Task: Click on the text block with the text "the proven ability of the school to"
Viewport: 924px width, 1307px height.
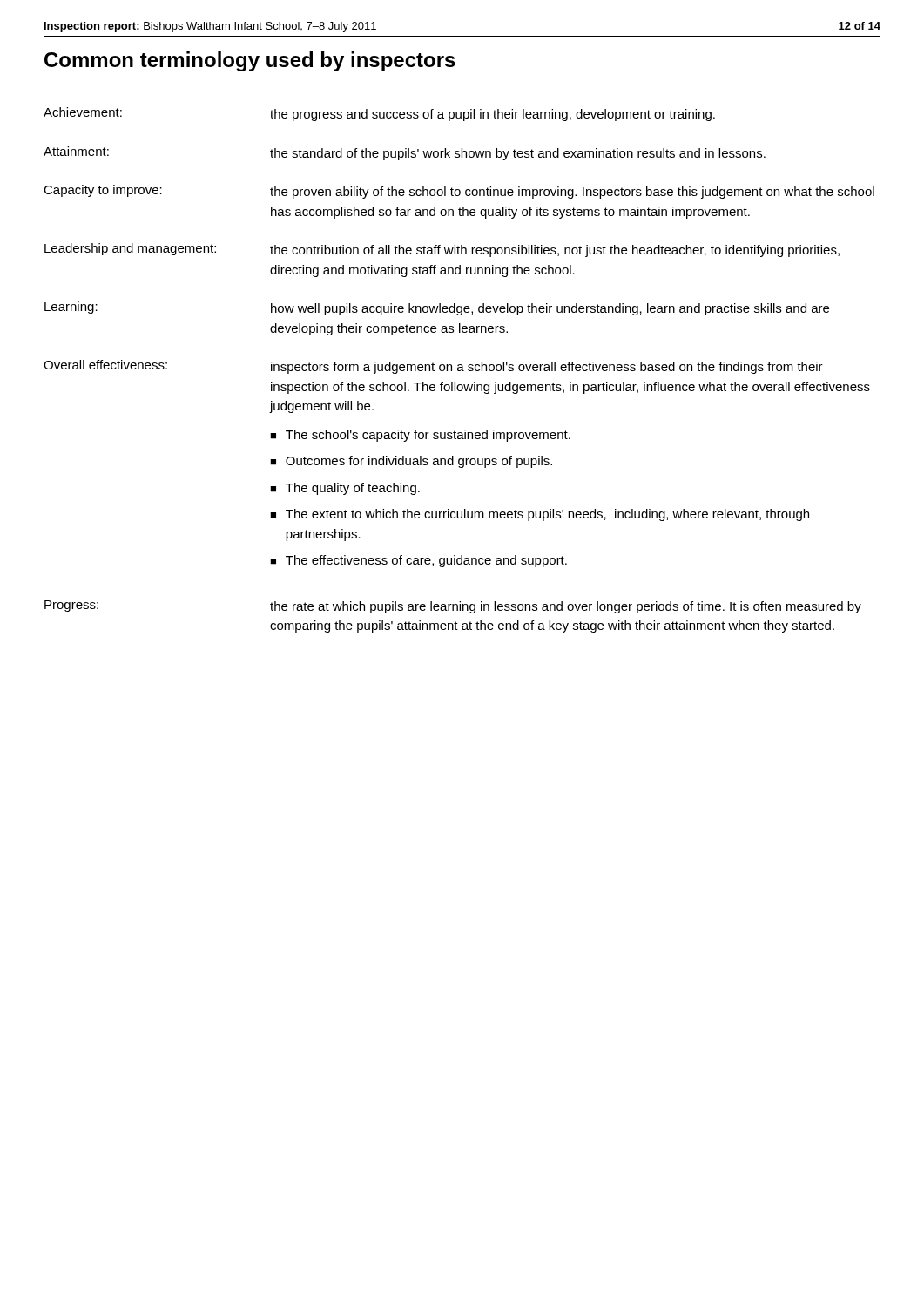Action: click(x=572, y=201)
